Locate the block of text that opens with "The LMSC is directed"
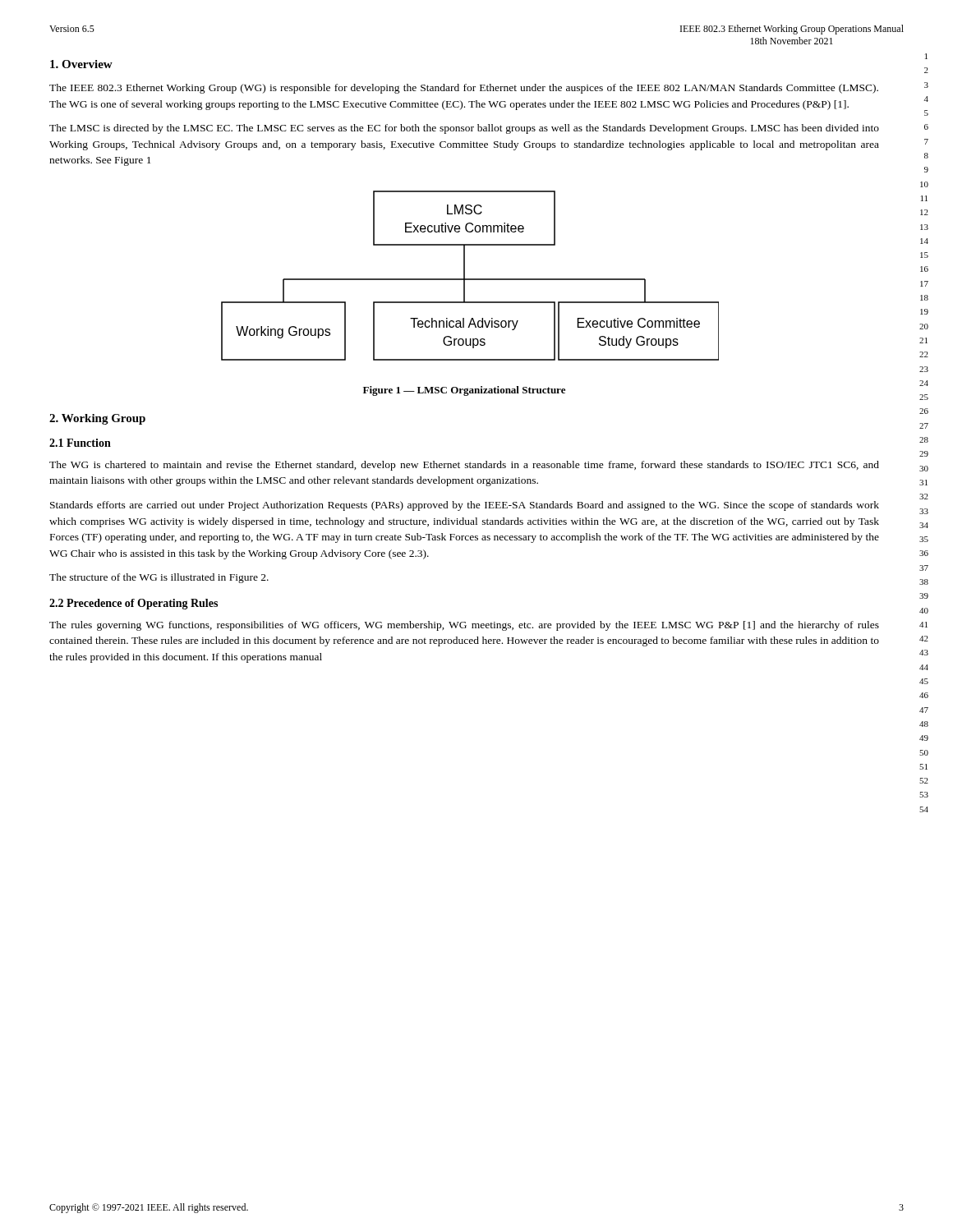The height and width of the screenshot is (1232, 953). tap(464, 144)
